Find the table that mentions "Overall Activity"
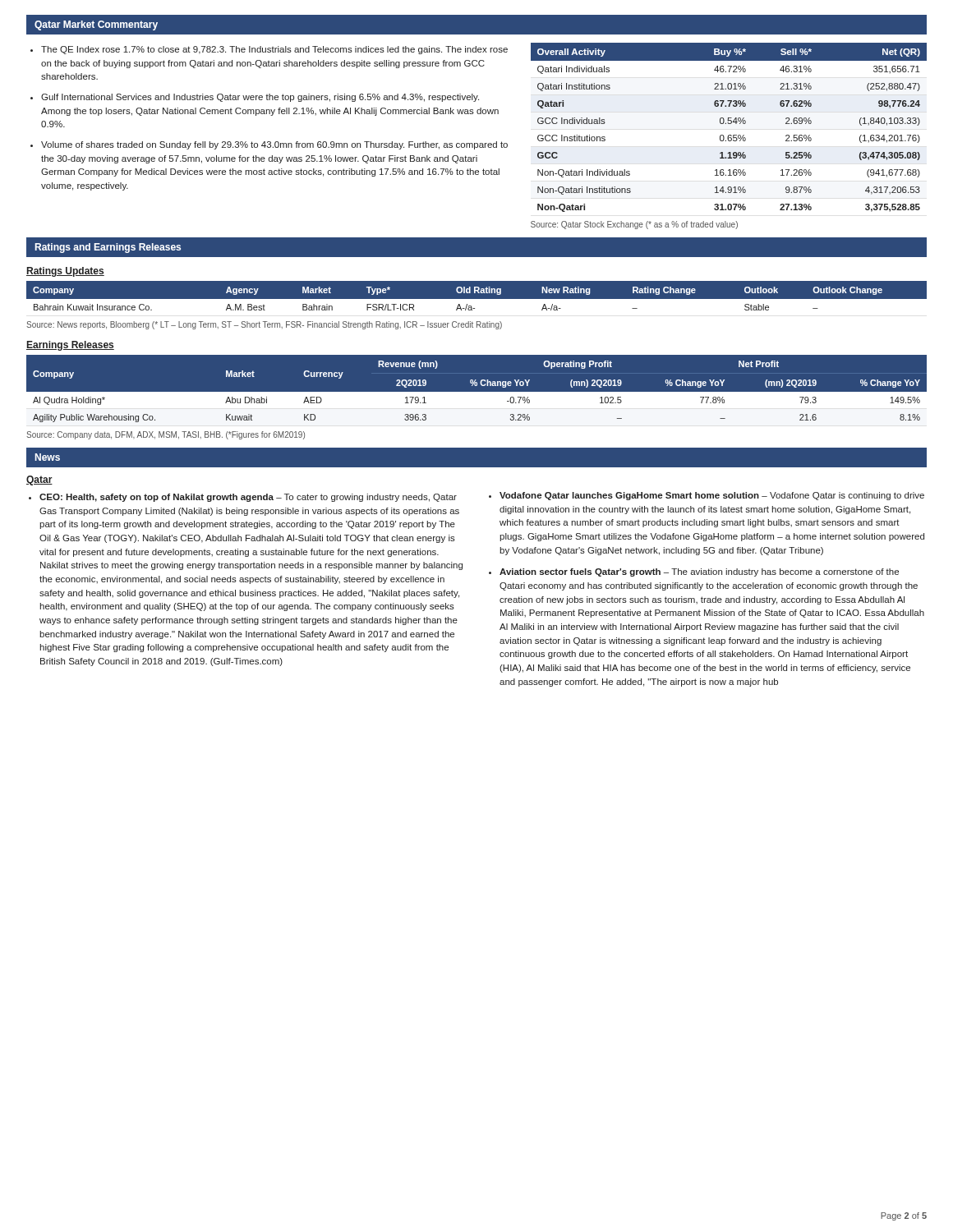This screenshot has height=1232, width=953. pos(729,136)
